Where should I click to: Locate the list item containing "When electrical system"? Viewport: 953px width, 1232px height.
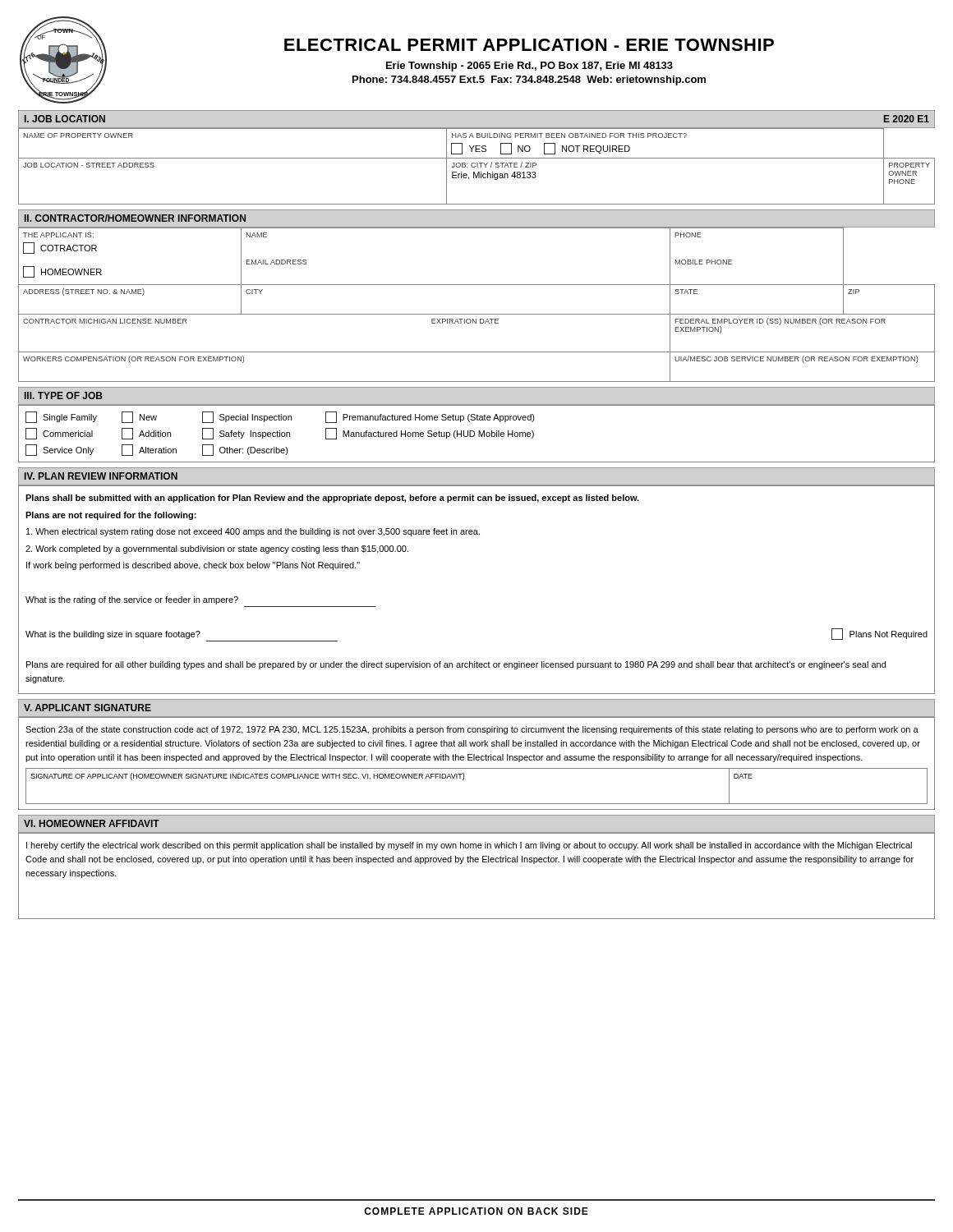pyautogui.click(x=253, y=531)
